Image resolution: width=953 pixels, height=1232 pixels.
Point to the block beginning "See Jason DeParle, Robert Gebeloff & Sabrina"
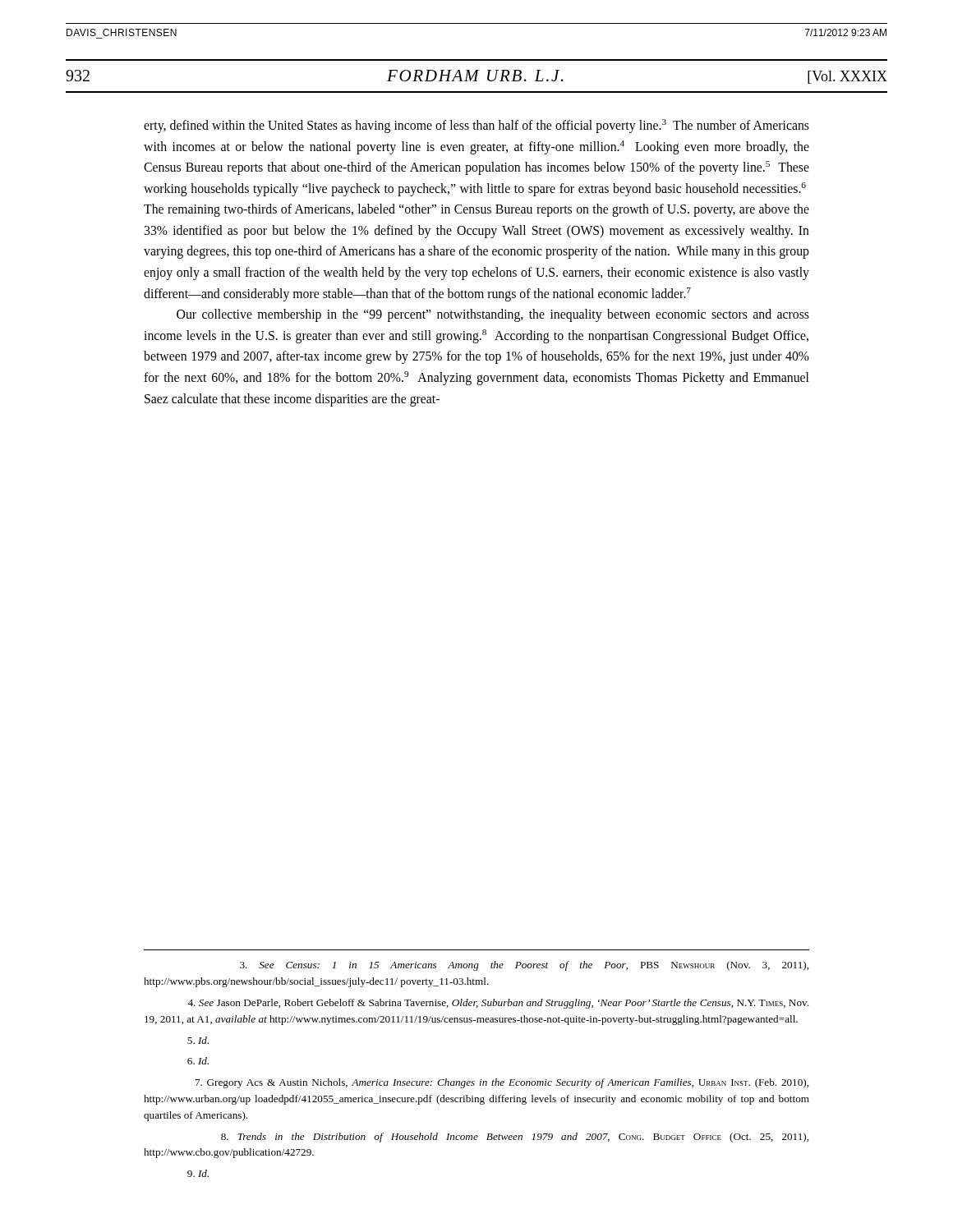[476, 1011]
